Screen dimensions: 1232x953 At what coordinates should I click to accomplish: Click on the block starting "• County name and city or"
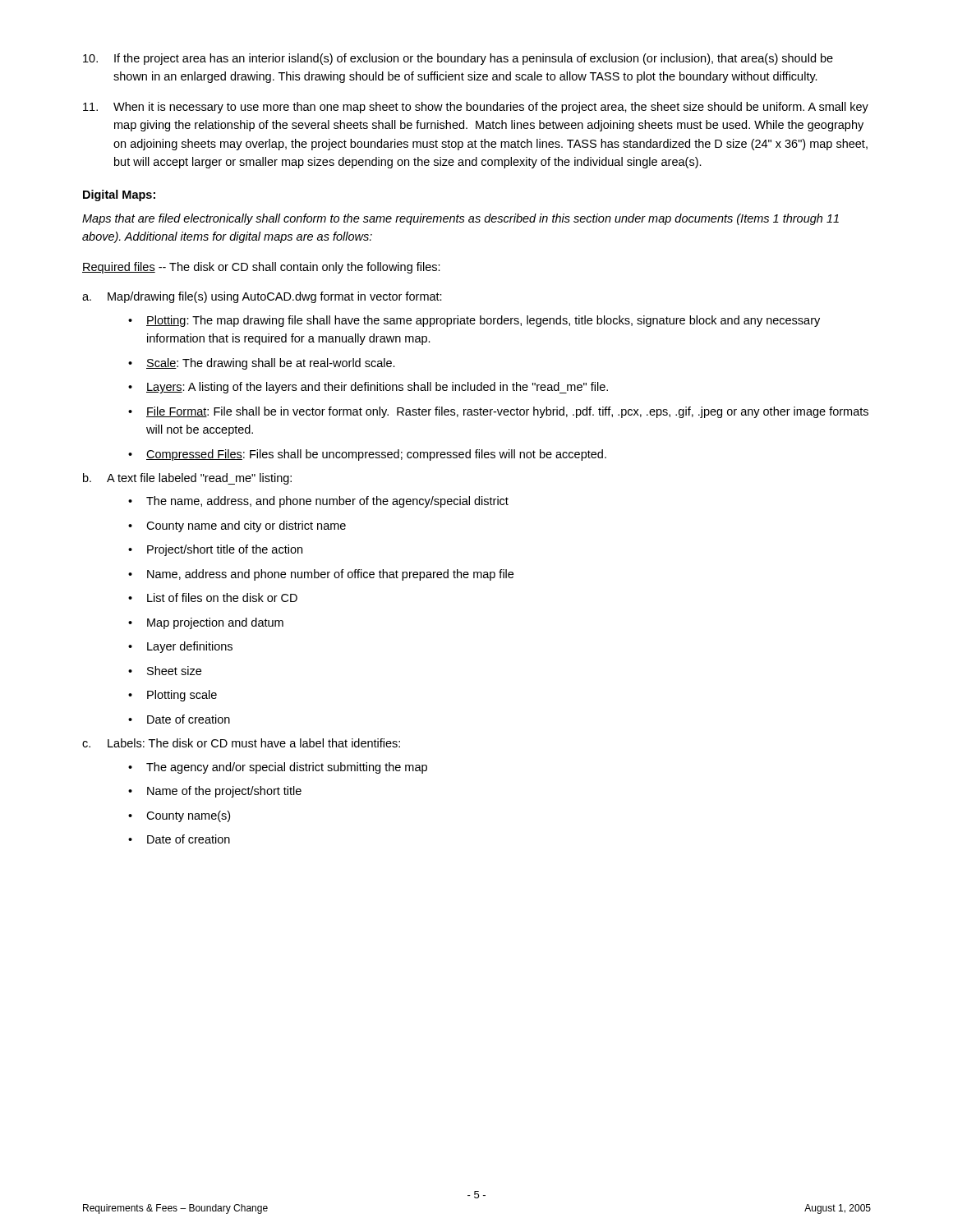(237, 526)
